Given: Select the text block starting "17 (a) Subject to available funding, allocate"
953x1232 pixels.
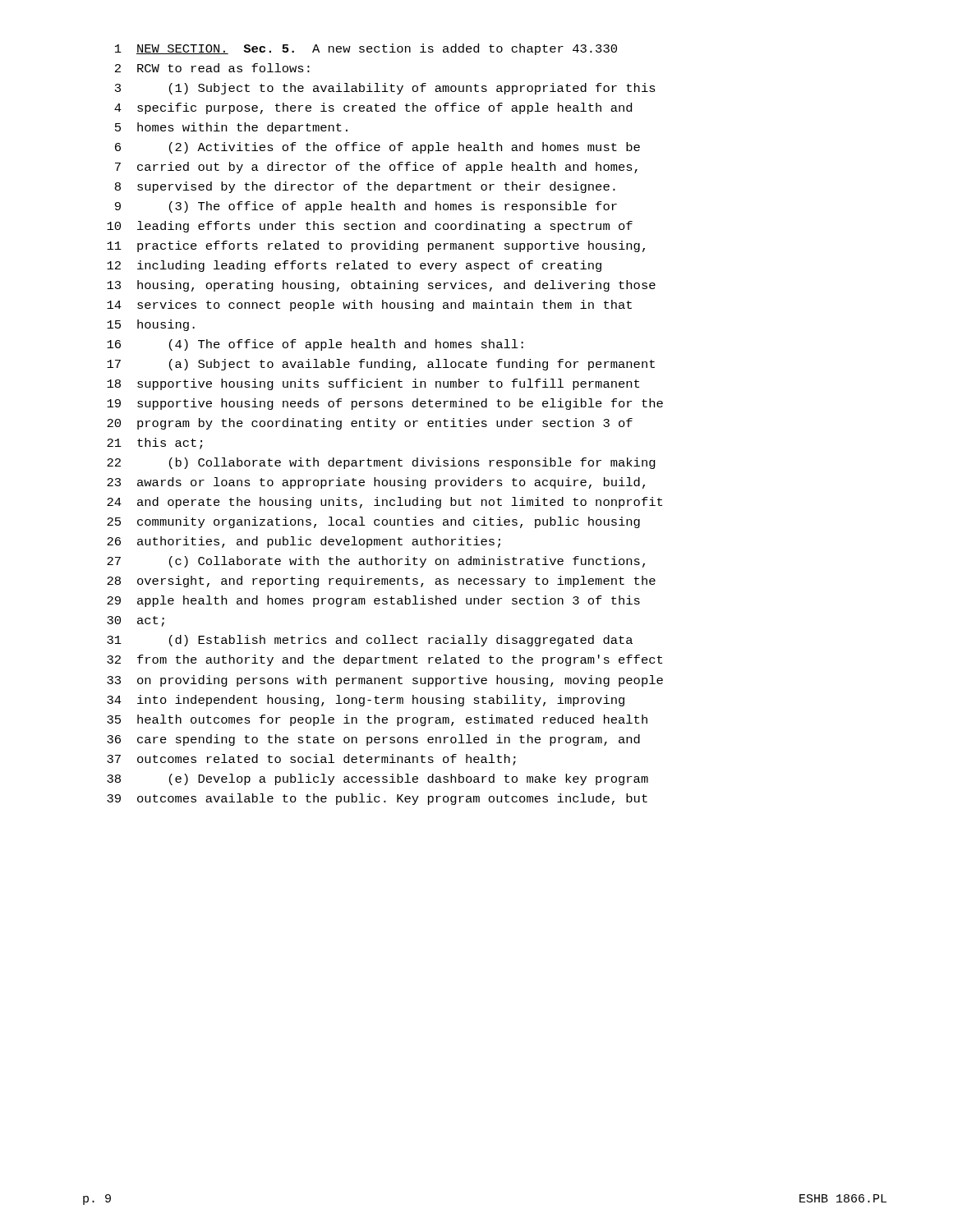Looking at the screenshot, I should [x=485, y=404].
